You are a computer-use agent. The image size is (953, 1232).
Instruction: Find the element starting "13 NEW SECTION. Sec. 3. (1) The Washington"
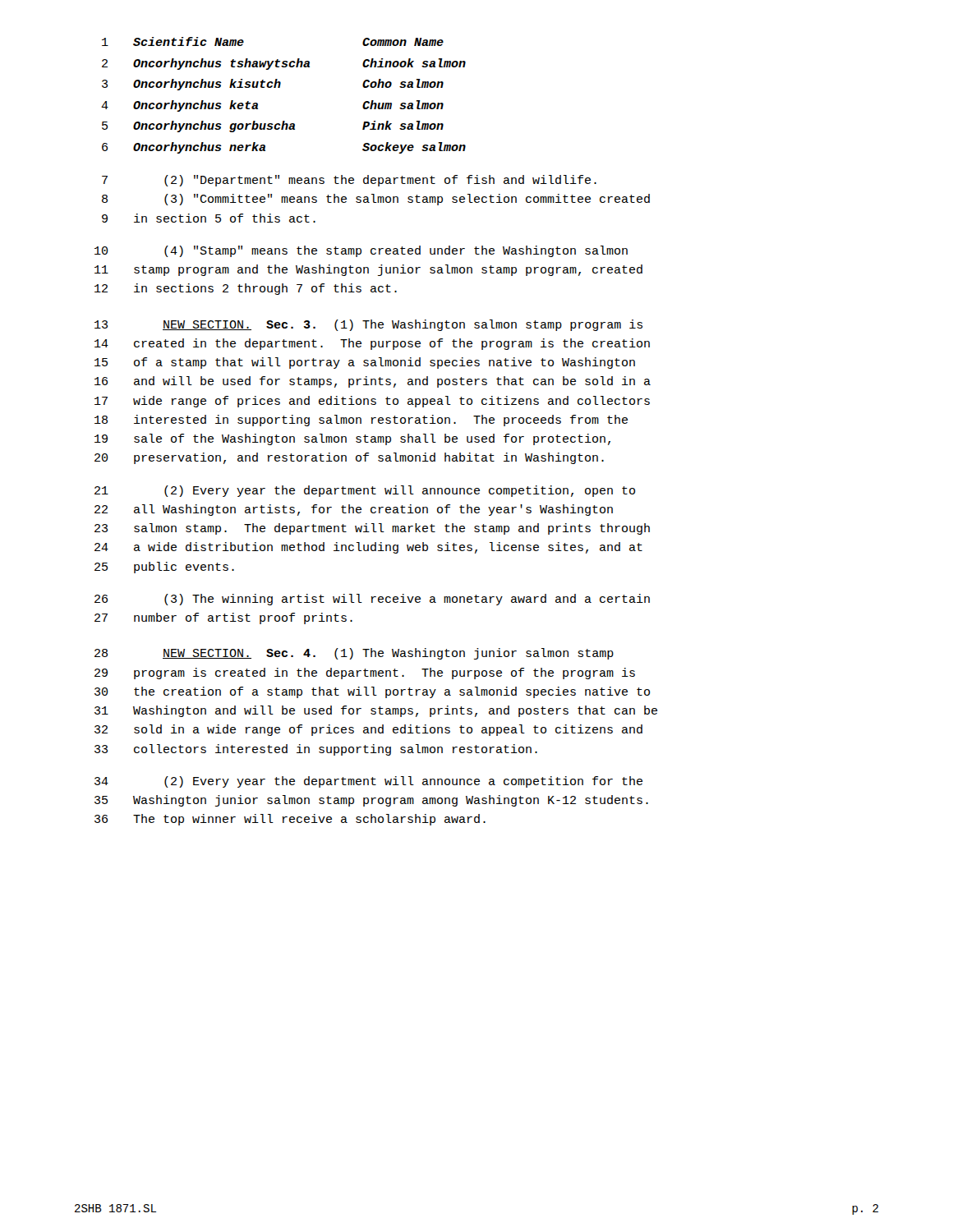476,392
